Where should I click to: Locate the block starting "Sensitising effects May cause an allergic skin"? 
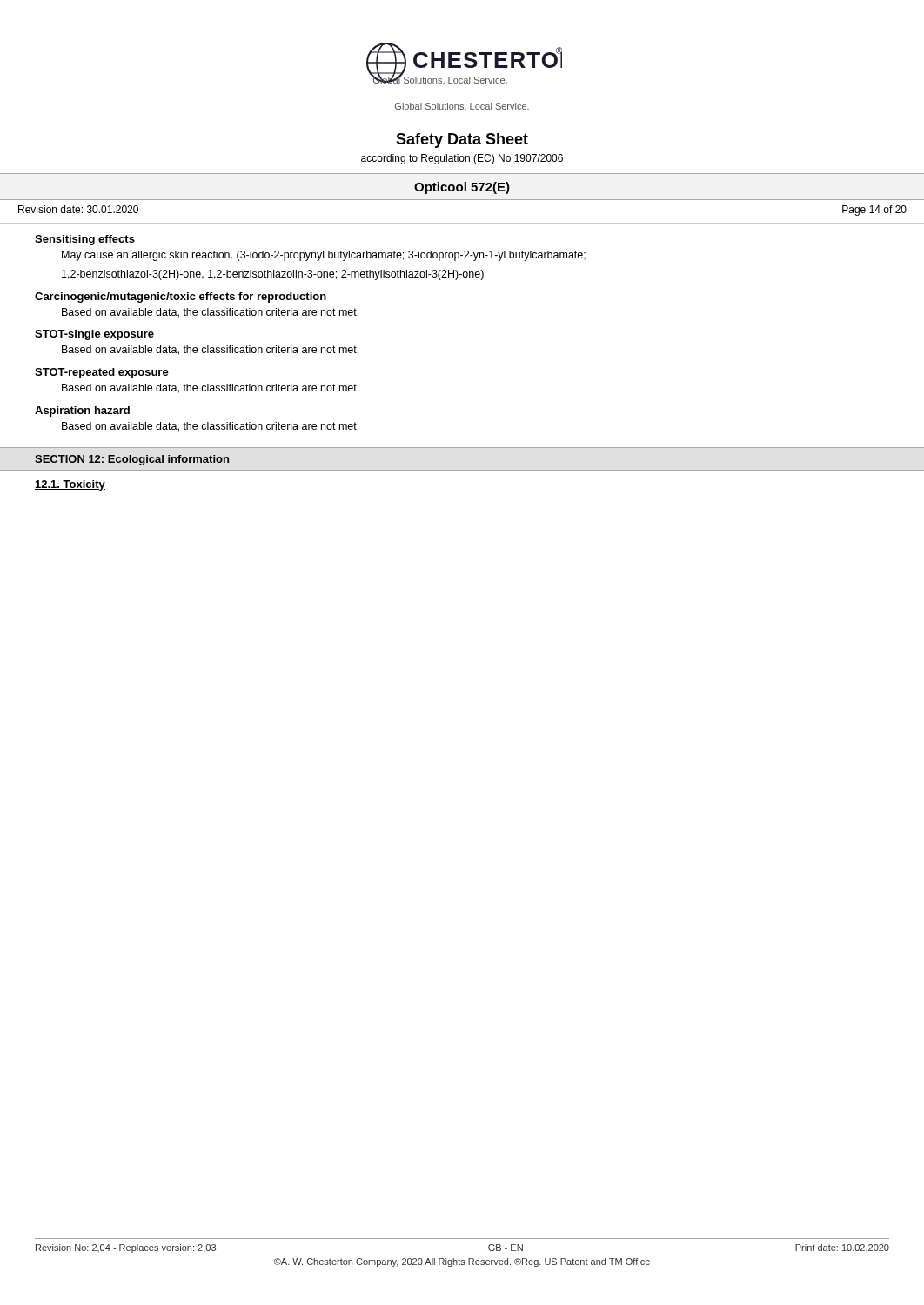click(462, 257)
